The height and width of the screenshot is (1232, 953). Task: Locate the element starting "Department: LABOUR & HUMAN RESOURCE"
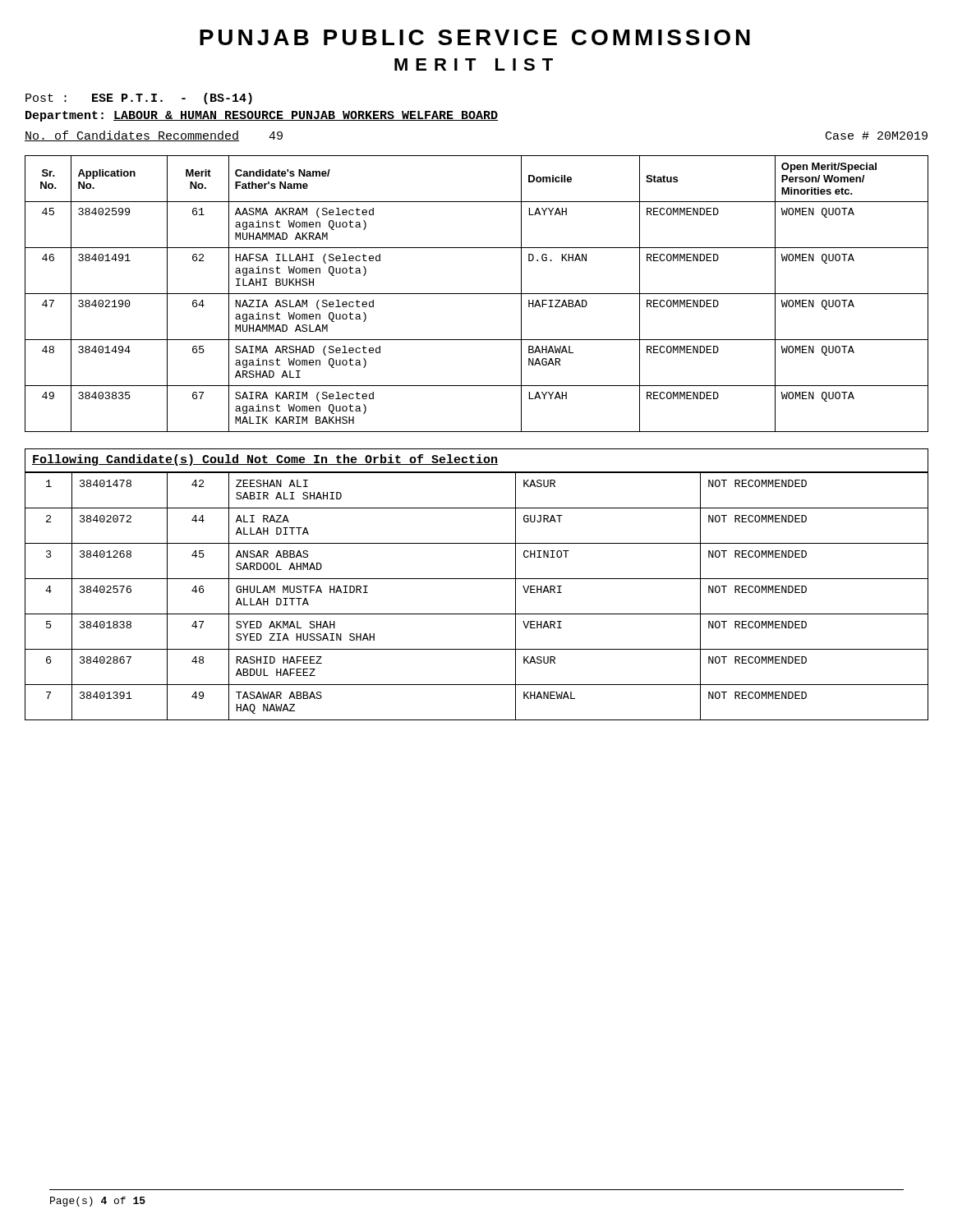pyautogui.click(x=261, y=116)
